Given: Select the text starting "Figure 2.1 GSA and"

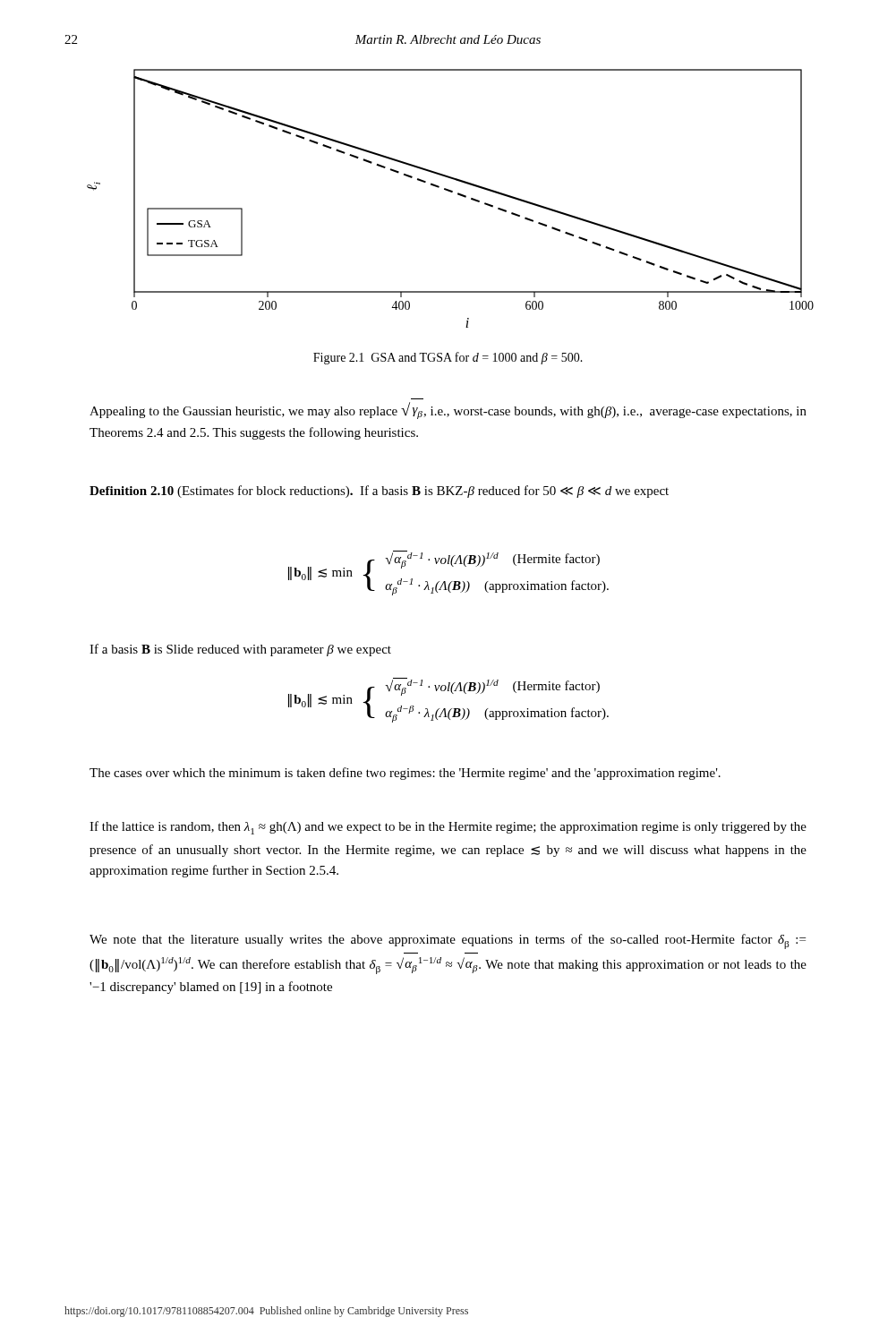Looking at the screenshot, I should click(x=448, y=358).
